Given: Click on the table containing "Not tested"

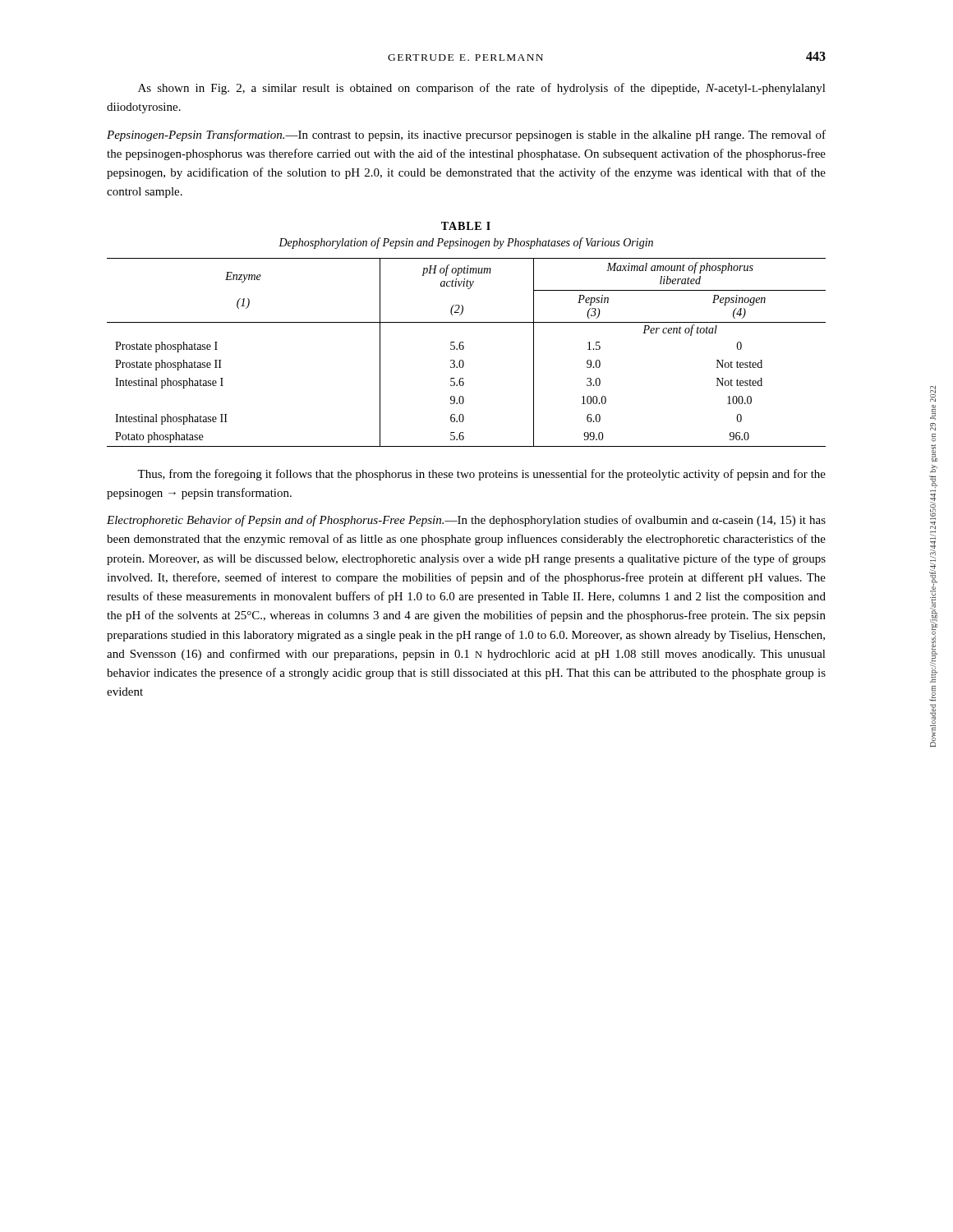Looking at the screenshot, I should [466, 352].
